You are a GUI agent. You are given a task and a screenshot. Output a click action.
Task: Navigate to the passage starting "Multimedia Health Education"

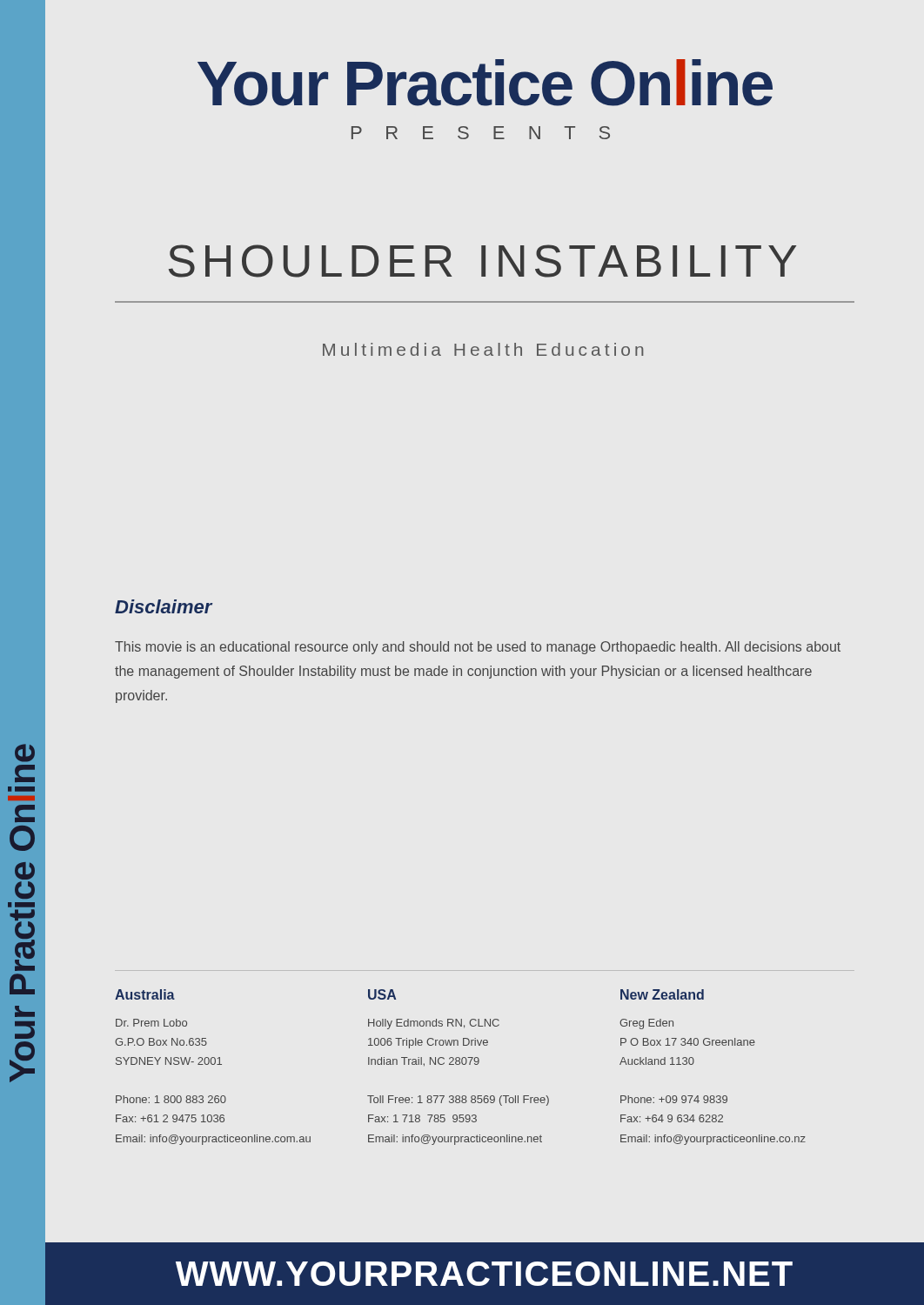[x=485, y=349]
